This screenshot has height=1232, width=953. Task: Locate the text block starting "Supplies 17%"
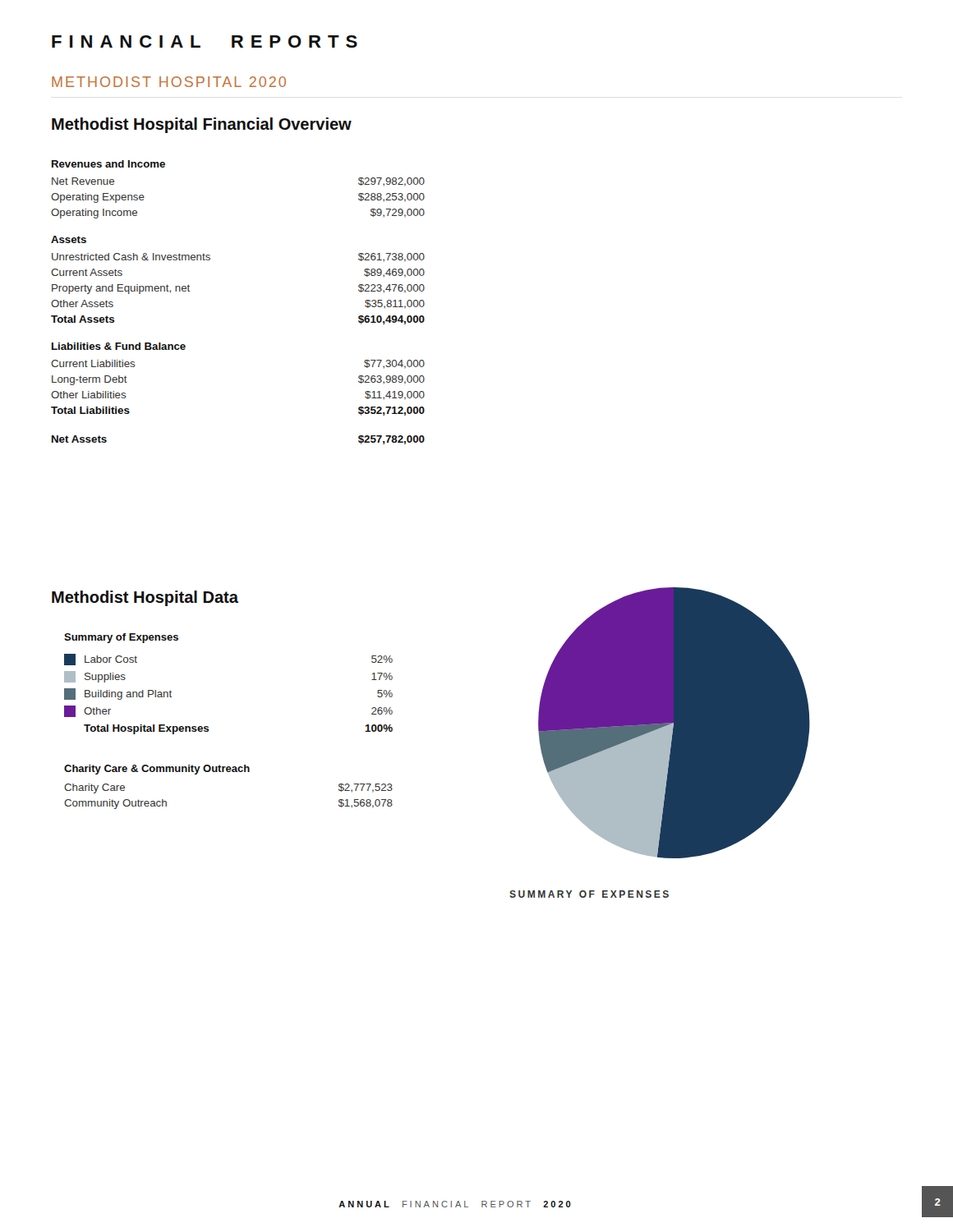[90, 676]
